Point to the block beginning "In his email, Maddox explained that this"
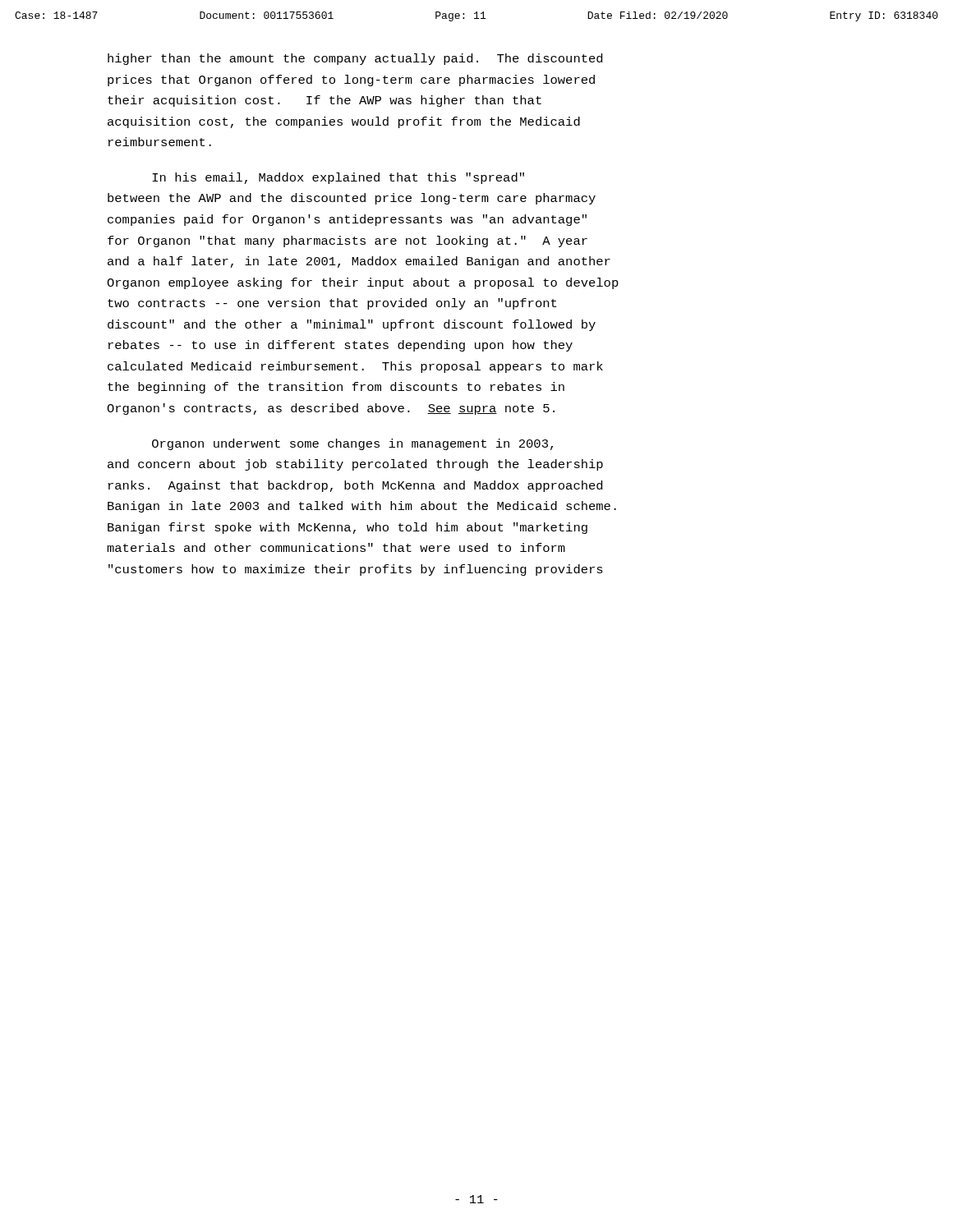953x1232 pixels. pyautogui.click(x=363, y=294)
